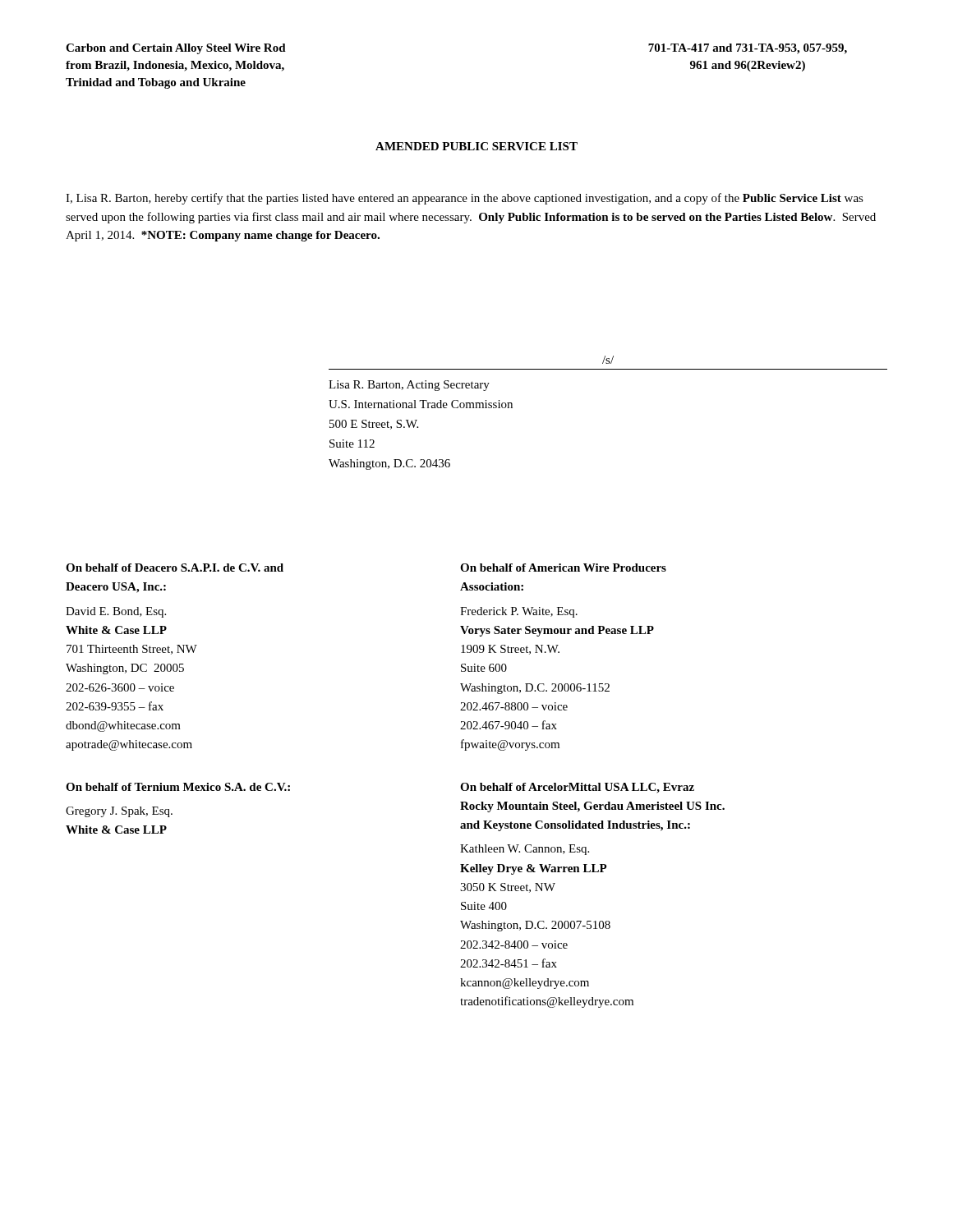This screenshot has height=1232, width=953.
Task: Select the text block that reads "Frederick P. Waite, Esq."
Action: tap(557, 677)
